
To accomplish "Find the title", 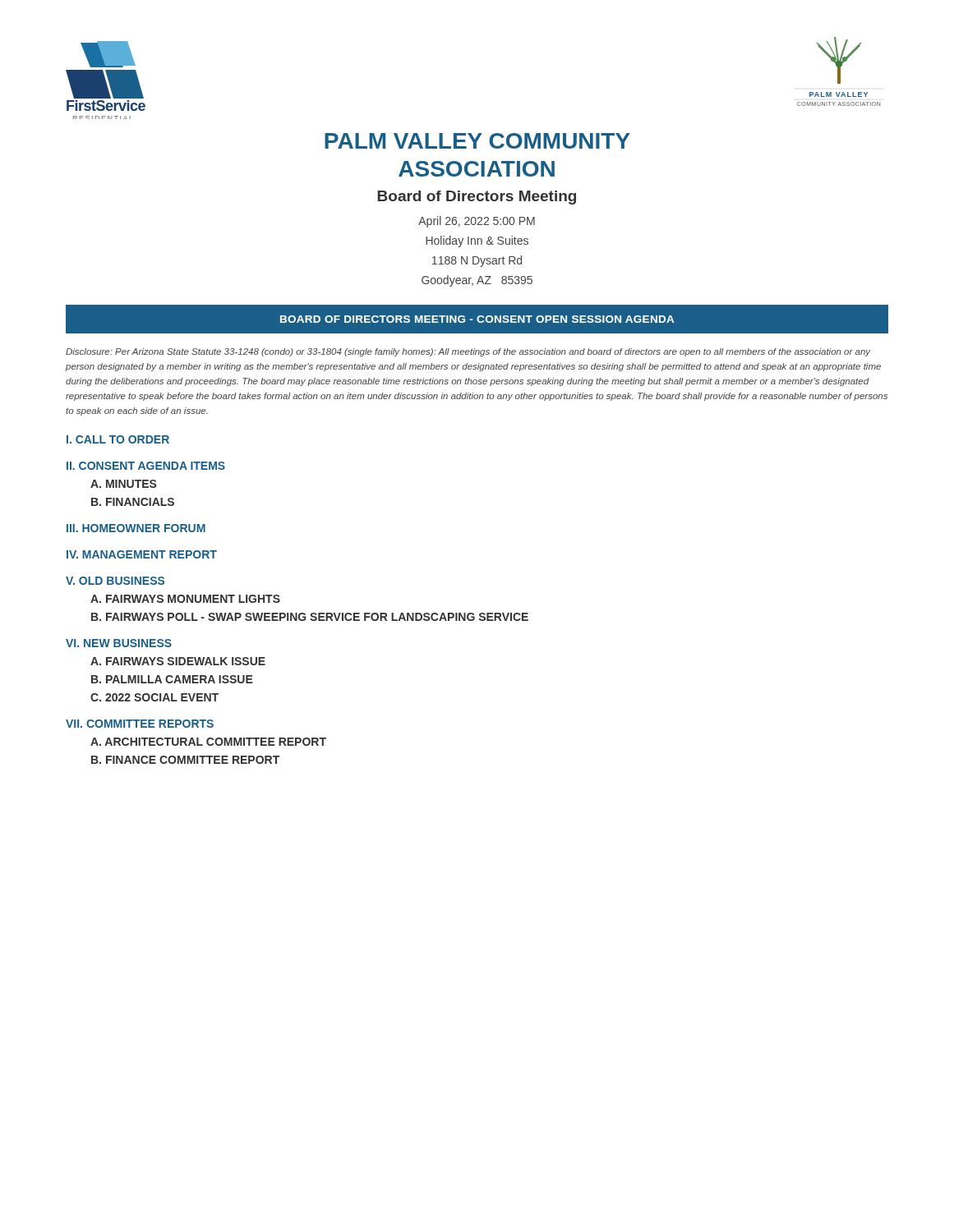I will (x=477, y=166).
